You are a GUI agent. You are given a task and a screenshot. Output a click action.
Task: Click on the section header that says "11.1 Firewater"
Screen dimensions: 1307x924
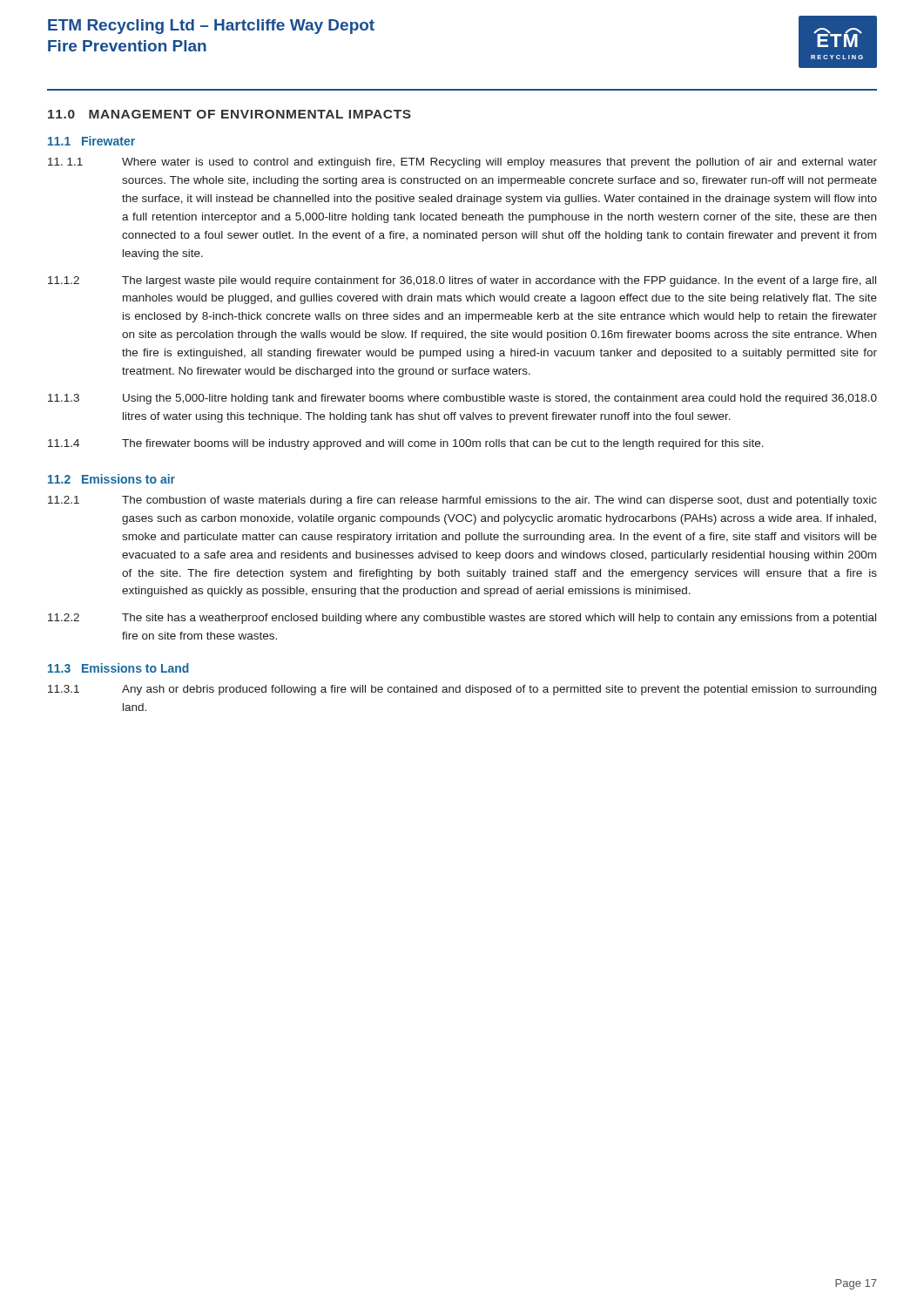(x=91, y=141)
